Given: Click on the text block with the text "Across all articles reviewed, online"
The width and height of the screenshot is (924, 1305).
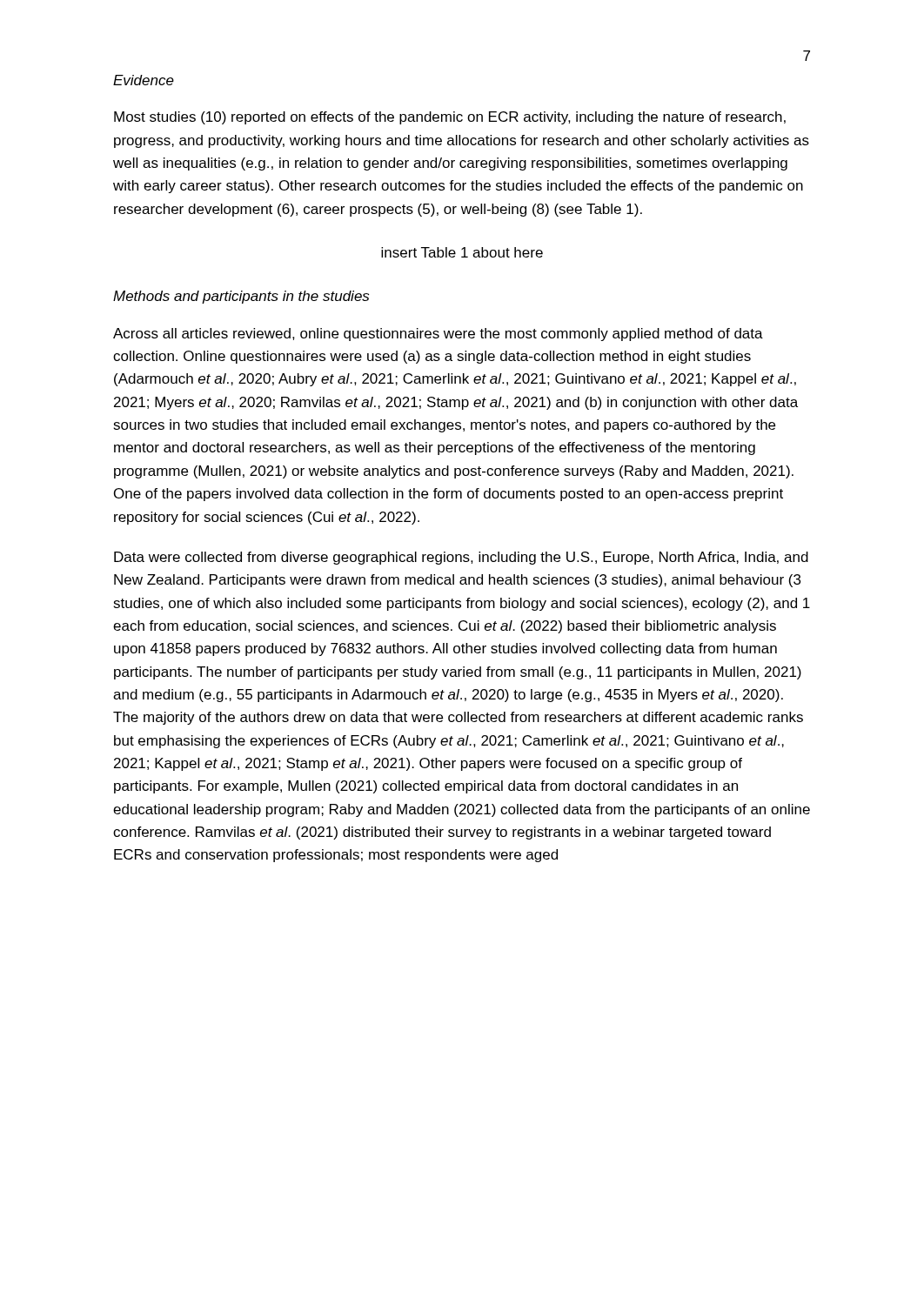Looking at the screenshot, I should (456, 425).
